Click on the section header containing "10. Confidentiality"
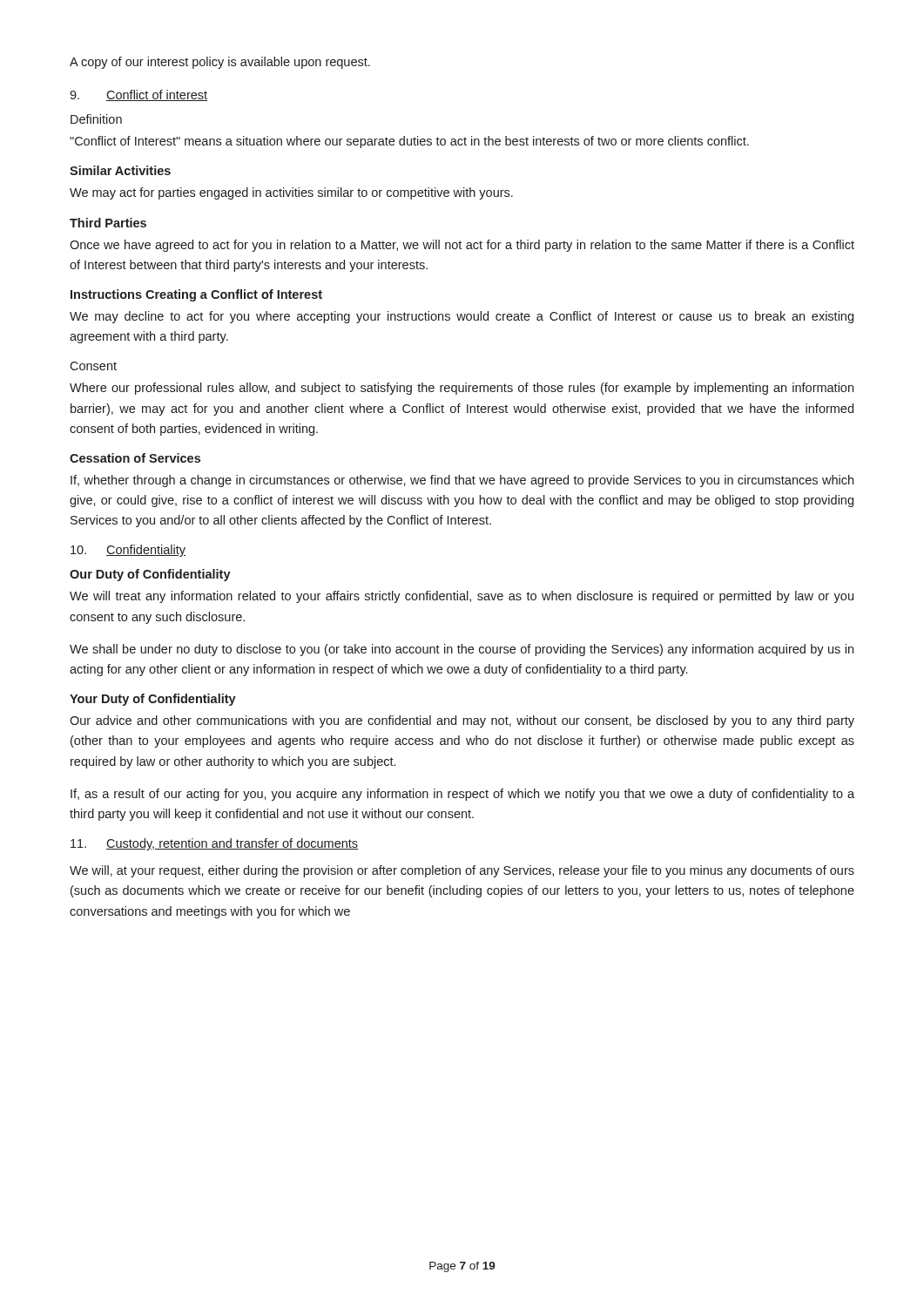This screenshot has width=924, height=1307. [x=128, y=550]
